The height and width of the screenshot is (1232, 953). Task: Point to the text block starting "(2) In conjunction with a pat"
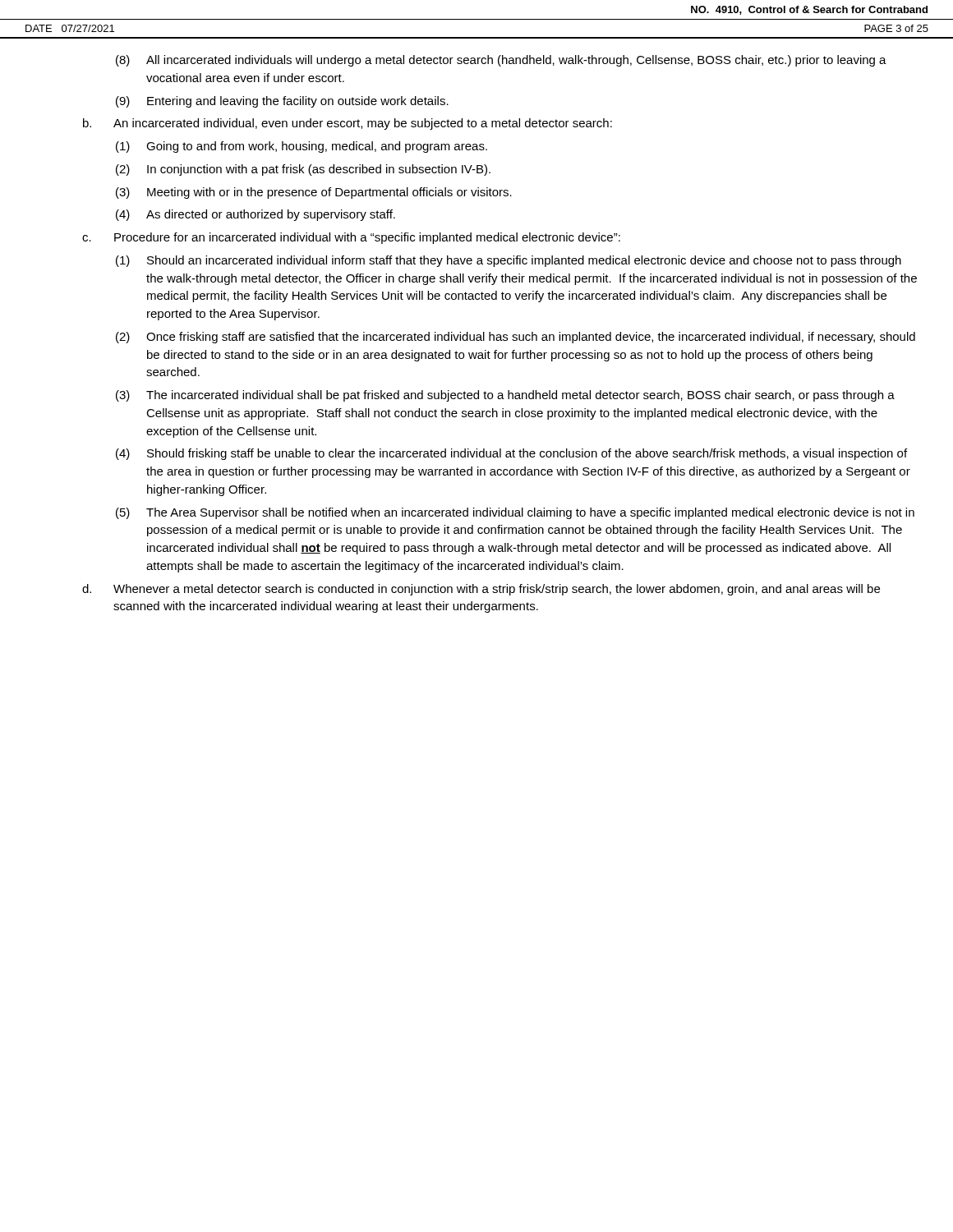pyautogui.click(x=303, y=170)
